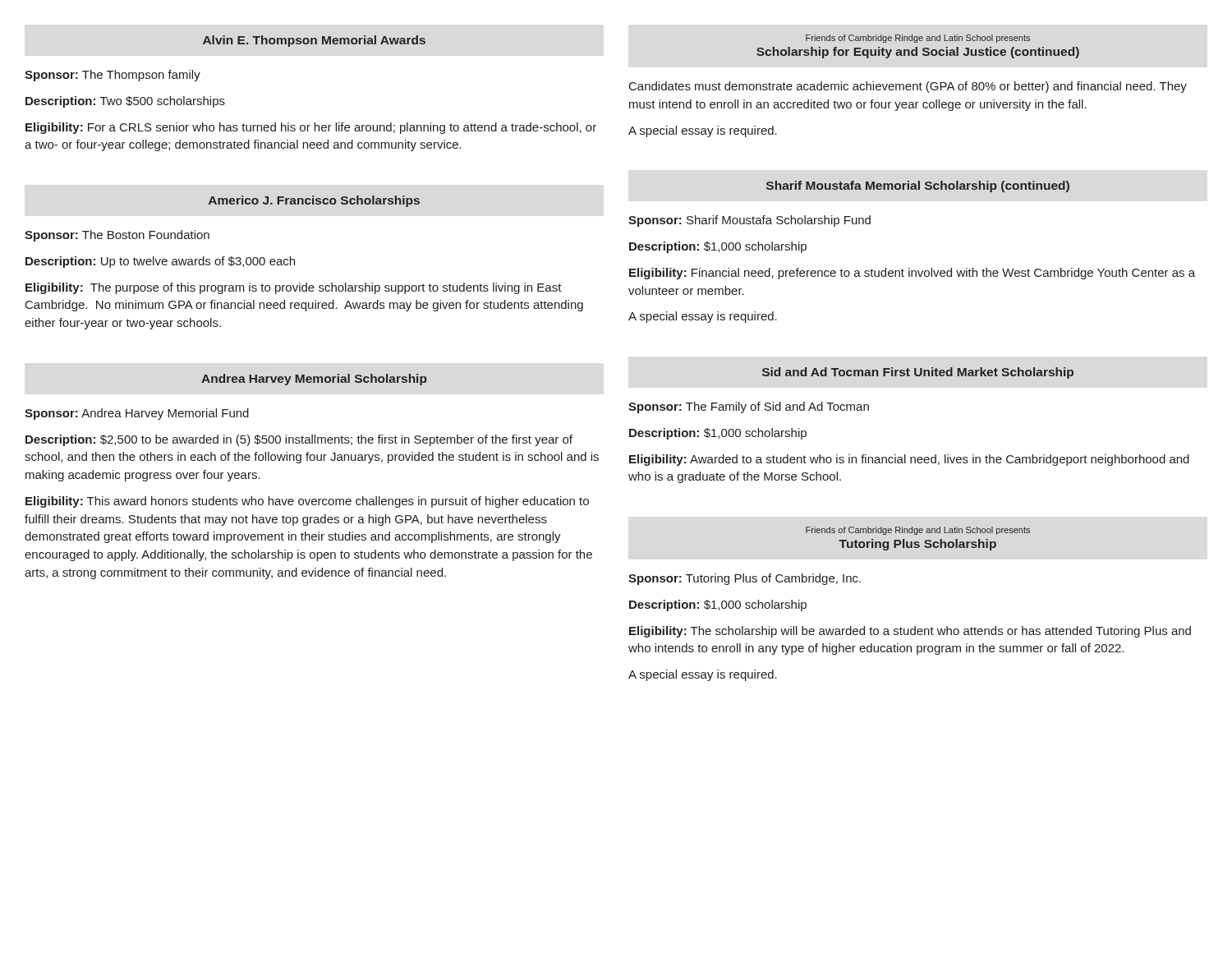
Task: Locate the text "Andrea Harvey Memorial Scholarship"
Action: pyautogui.click(x=314, y=378)
